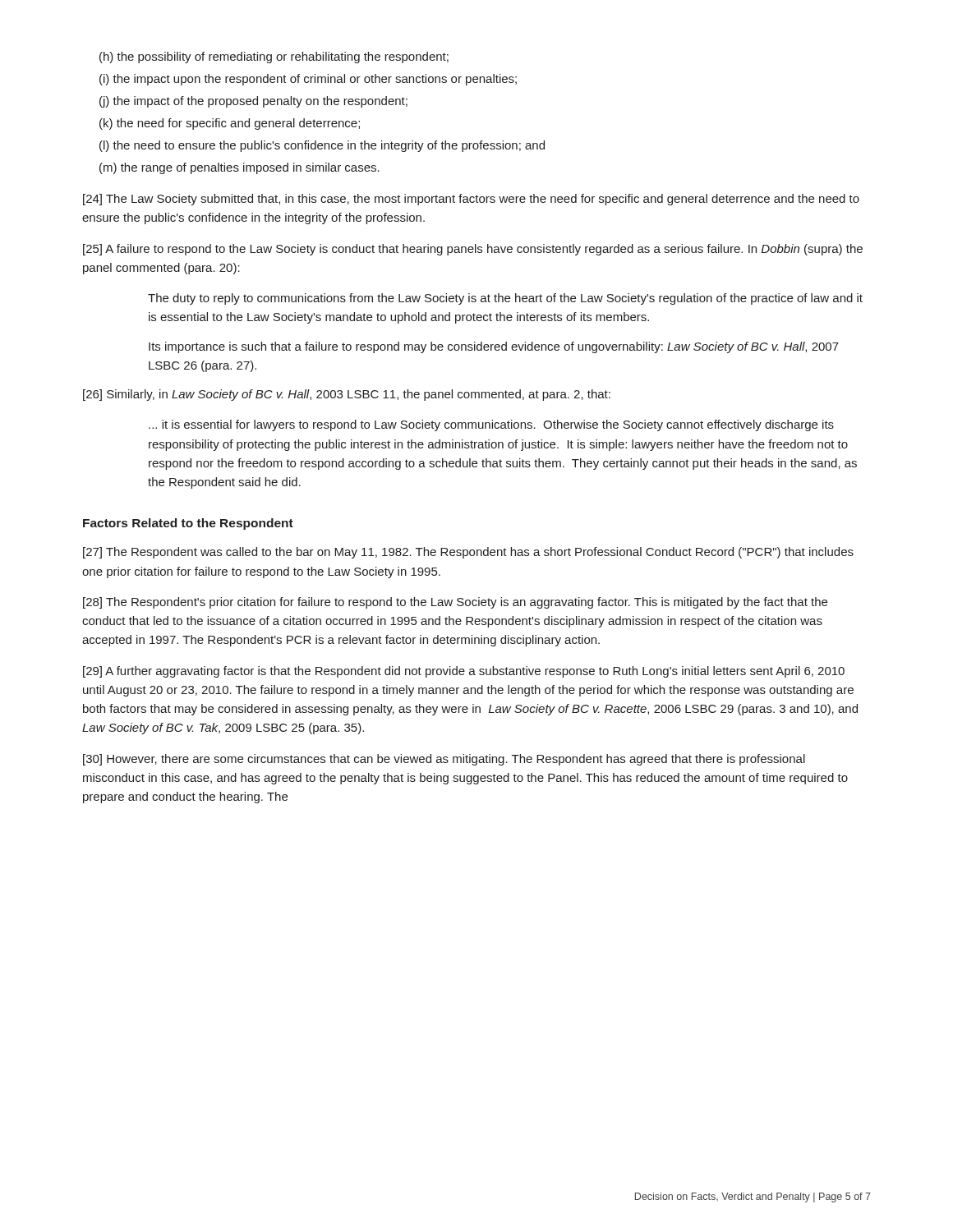The width and height of the screenshot is (953, 1232).
Task: Locate the text block starting "(l) the need to ensure the"
Action: coord(322,145)
